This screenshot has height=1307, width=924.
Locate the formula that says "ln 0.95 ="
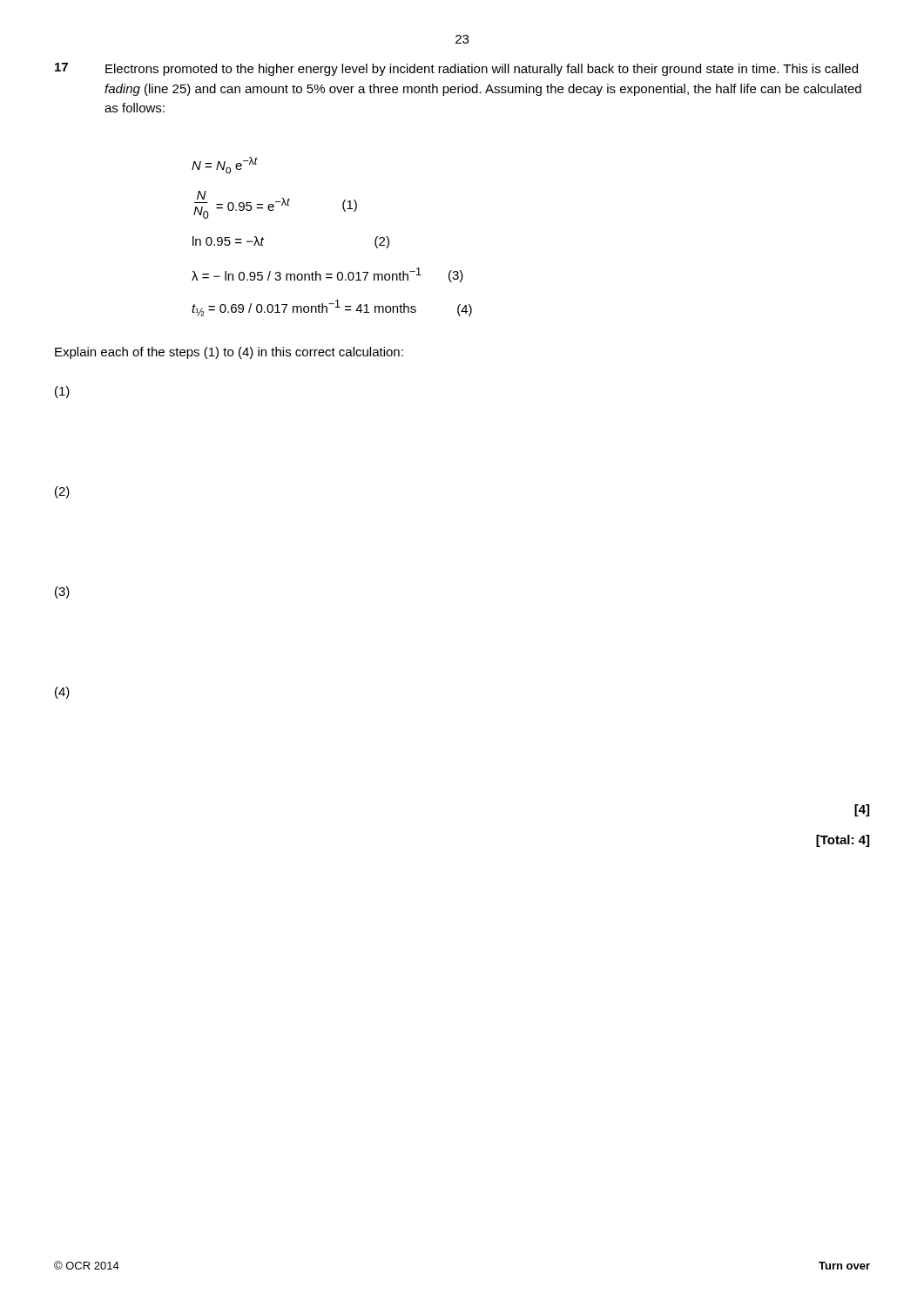coord(227,241)
